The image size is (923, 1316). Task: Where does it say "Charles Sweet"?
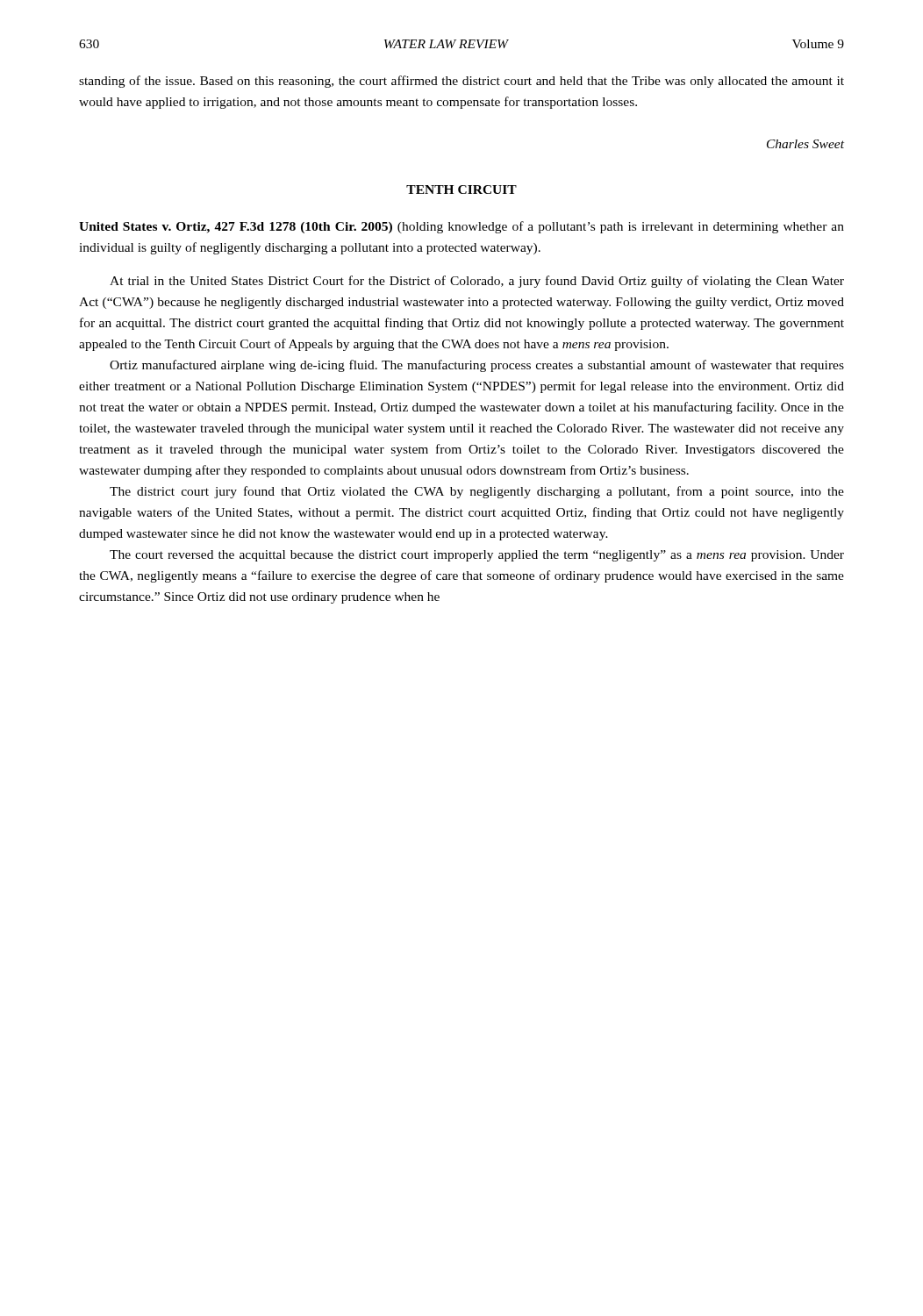click(805, 144)
